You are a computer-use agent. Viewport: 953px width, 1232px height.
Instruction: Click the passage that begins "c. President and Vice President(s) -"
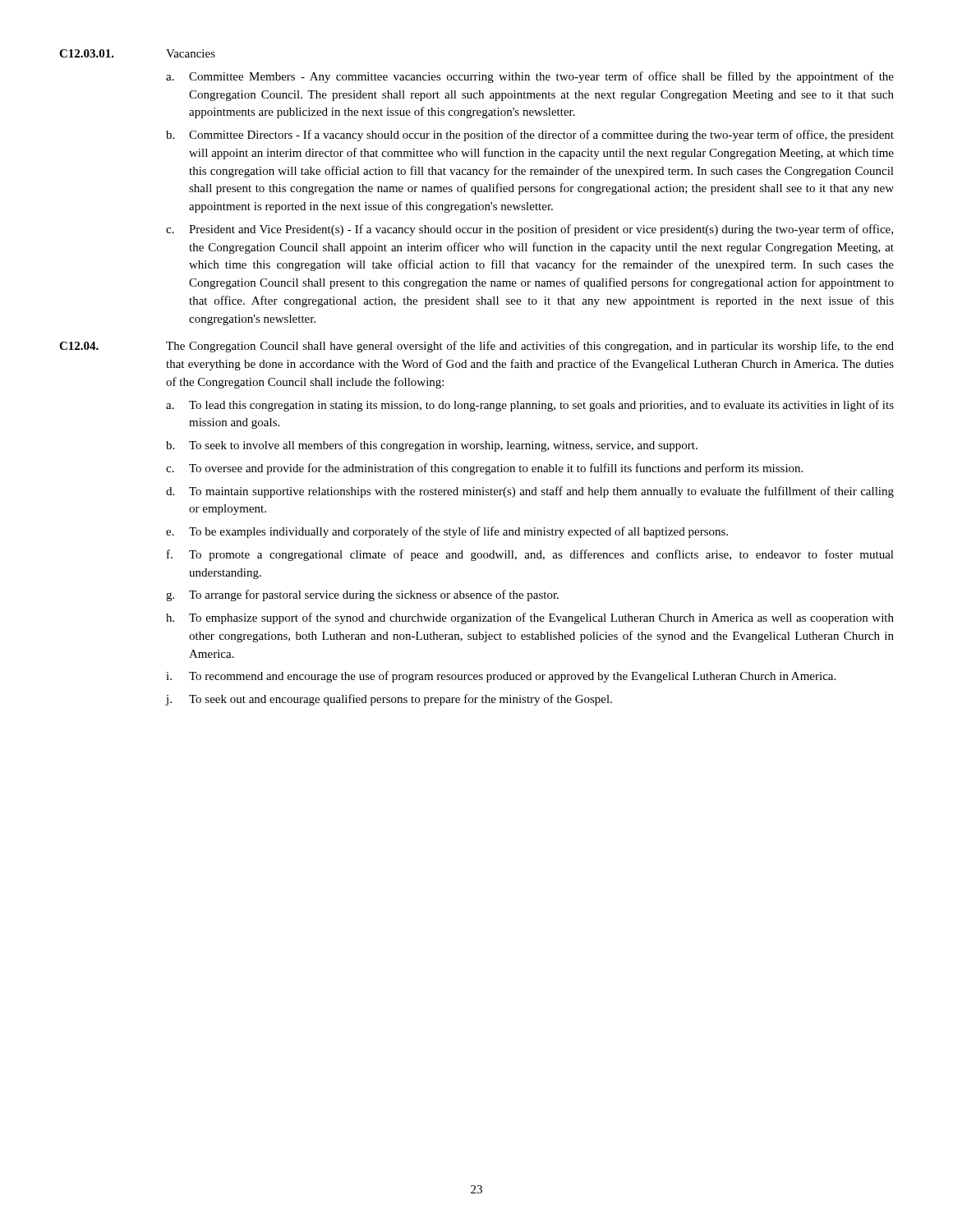[530, 274]
